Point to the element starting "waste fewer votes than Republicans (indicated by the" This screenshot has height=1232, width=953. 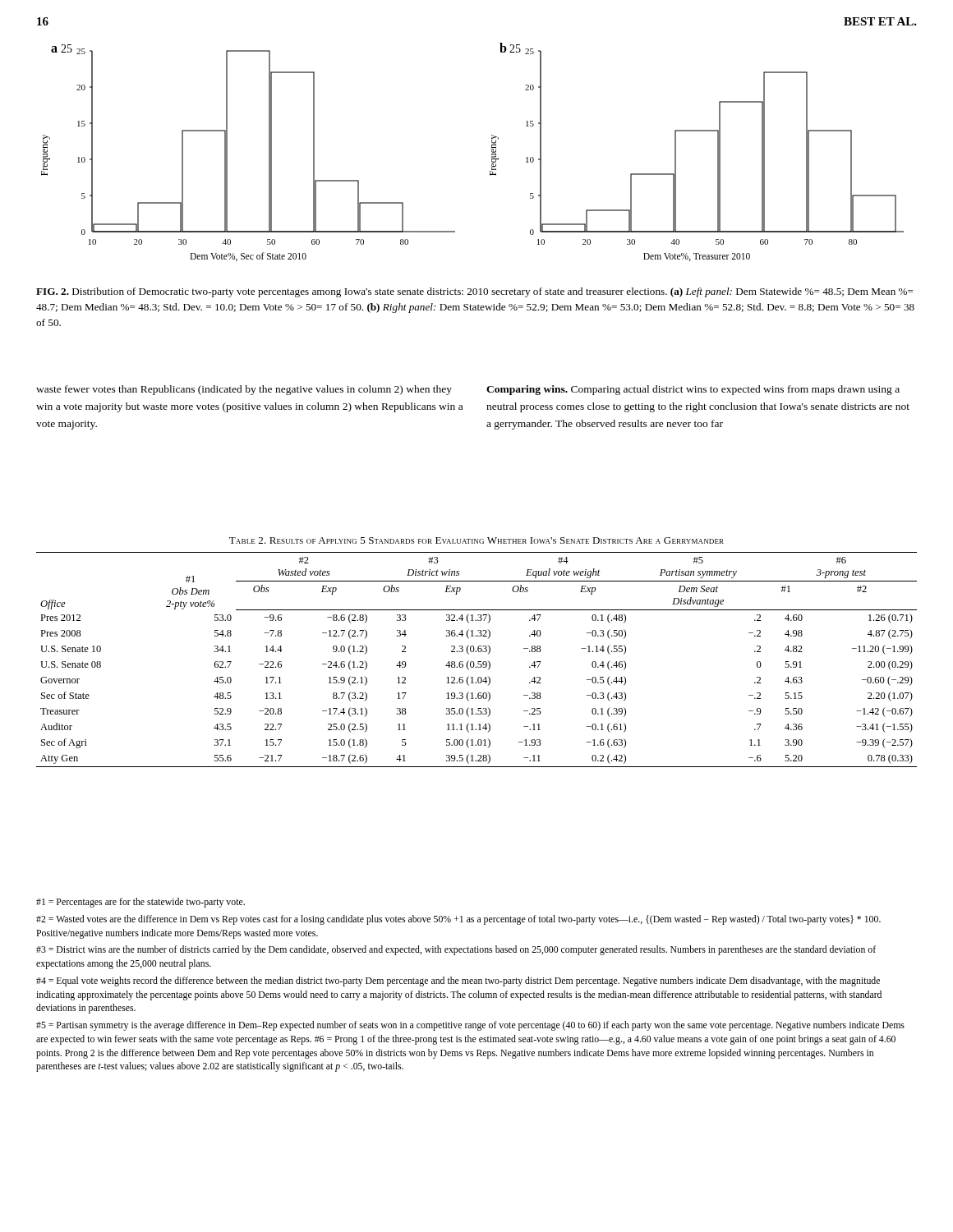(250, 406)
